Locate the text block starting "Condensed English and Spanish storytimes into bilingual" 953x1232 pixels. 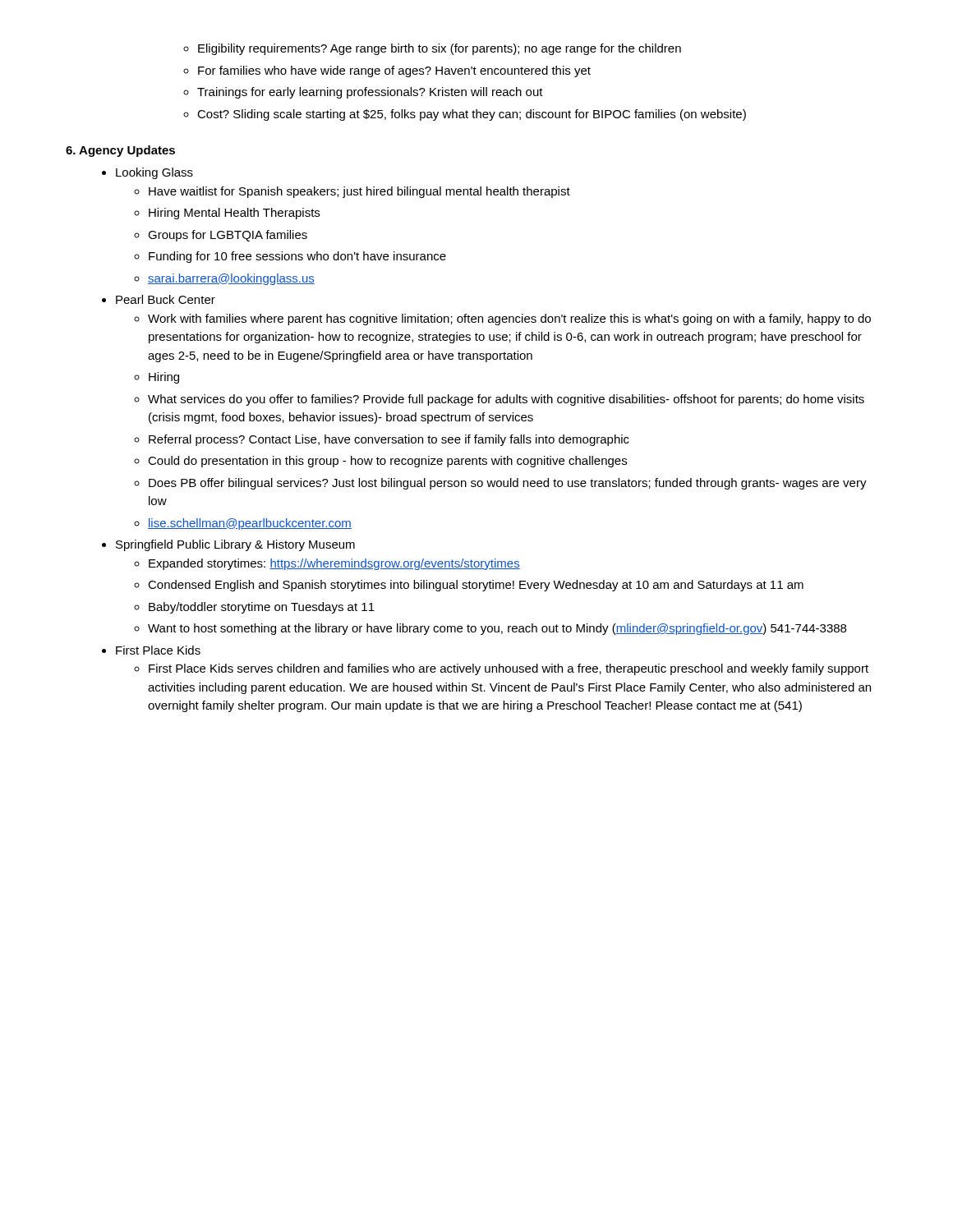tap(476, 584)
